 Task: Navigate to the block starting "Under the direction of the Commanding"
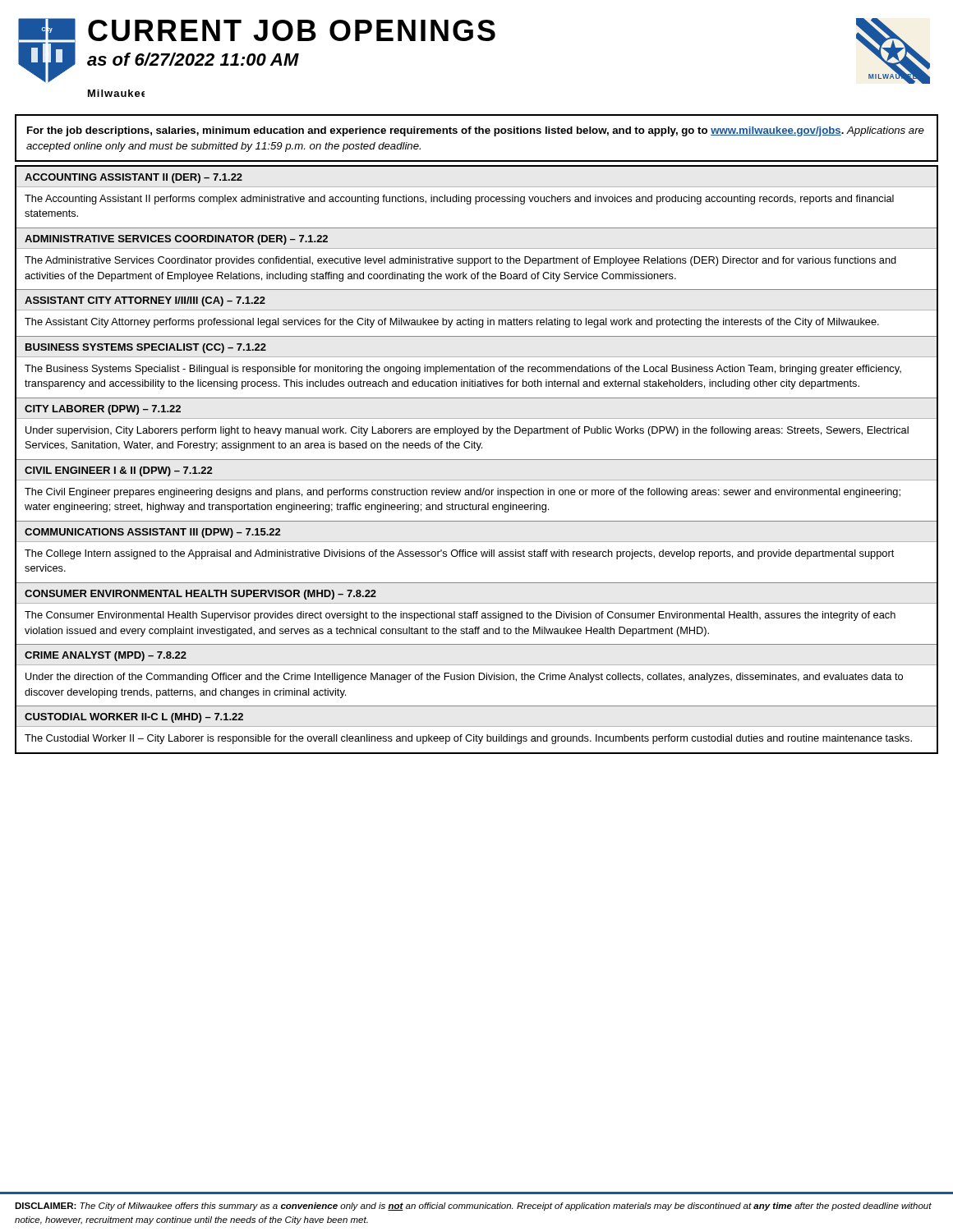464,684
